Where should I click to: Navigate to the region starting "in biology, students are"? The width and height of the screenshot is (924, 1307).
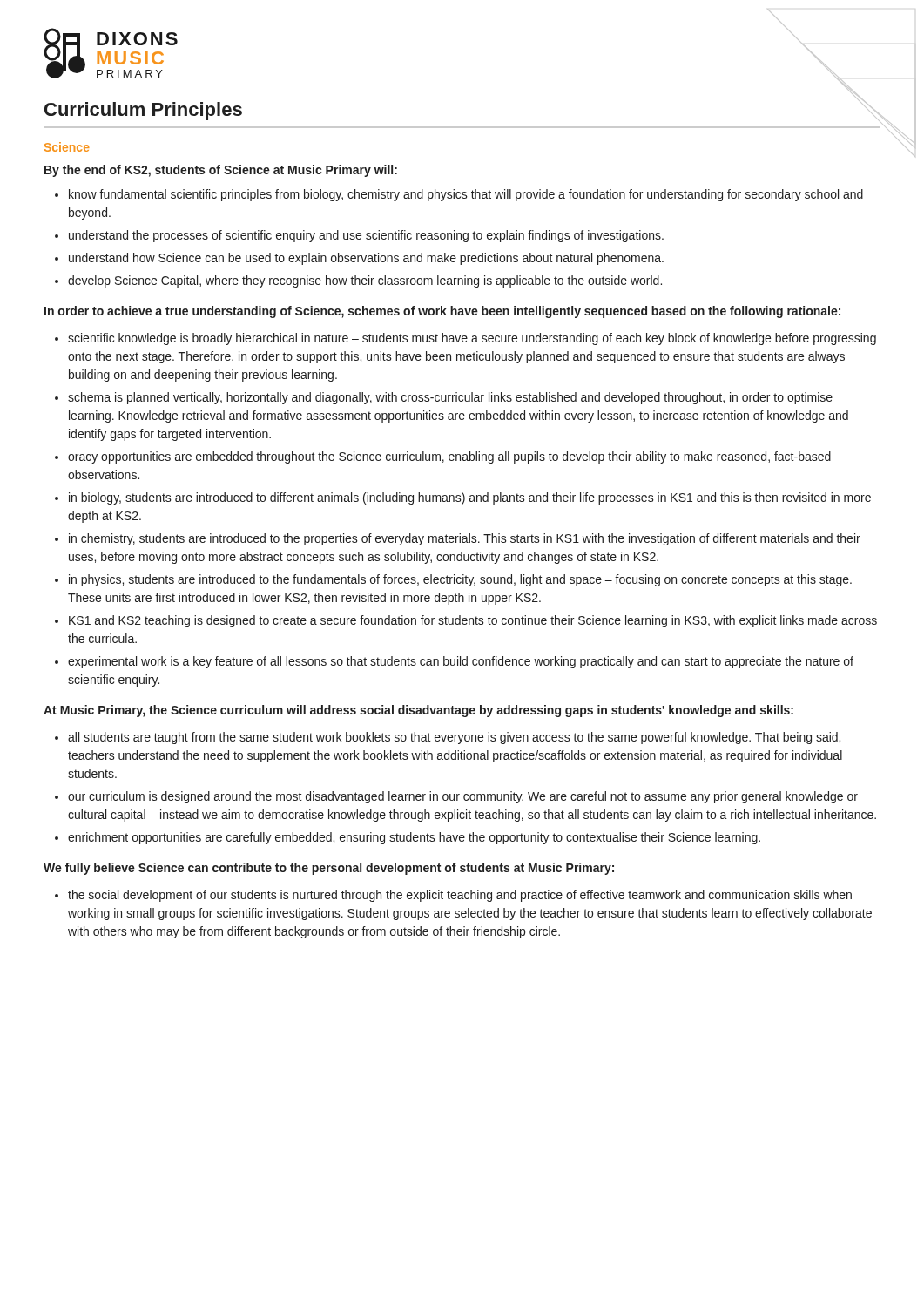470,507
